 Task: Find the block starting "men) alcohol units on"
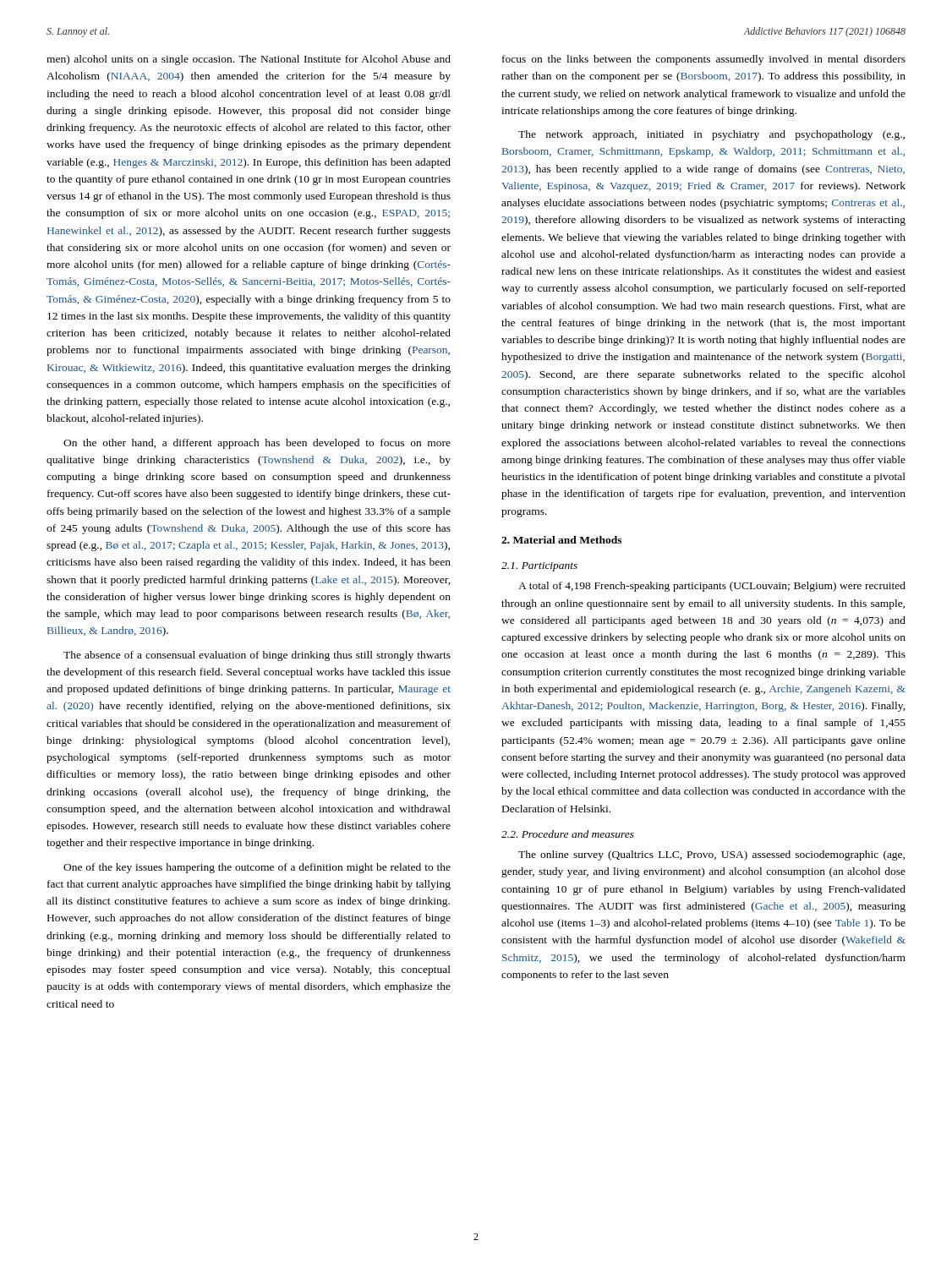249,239
